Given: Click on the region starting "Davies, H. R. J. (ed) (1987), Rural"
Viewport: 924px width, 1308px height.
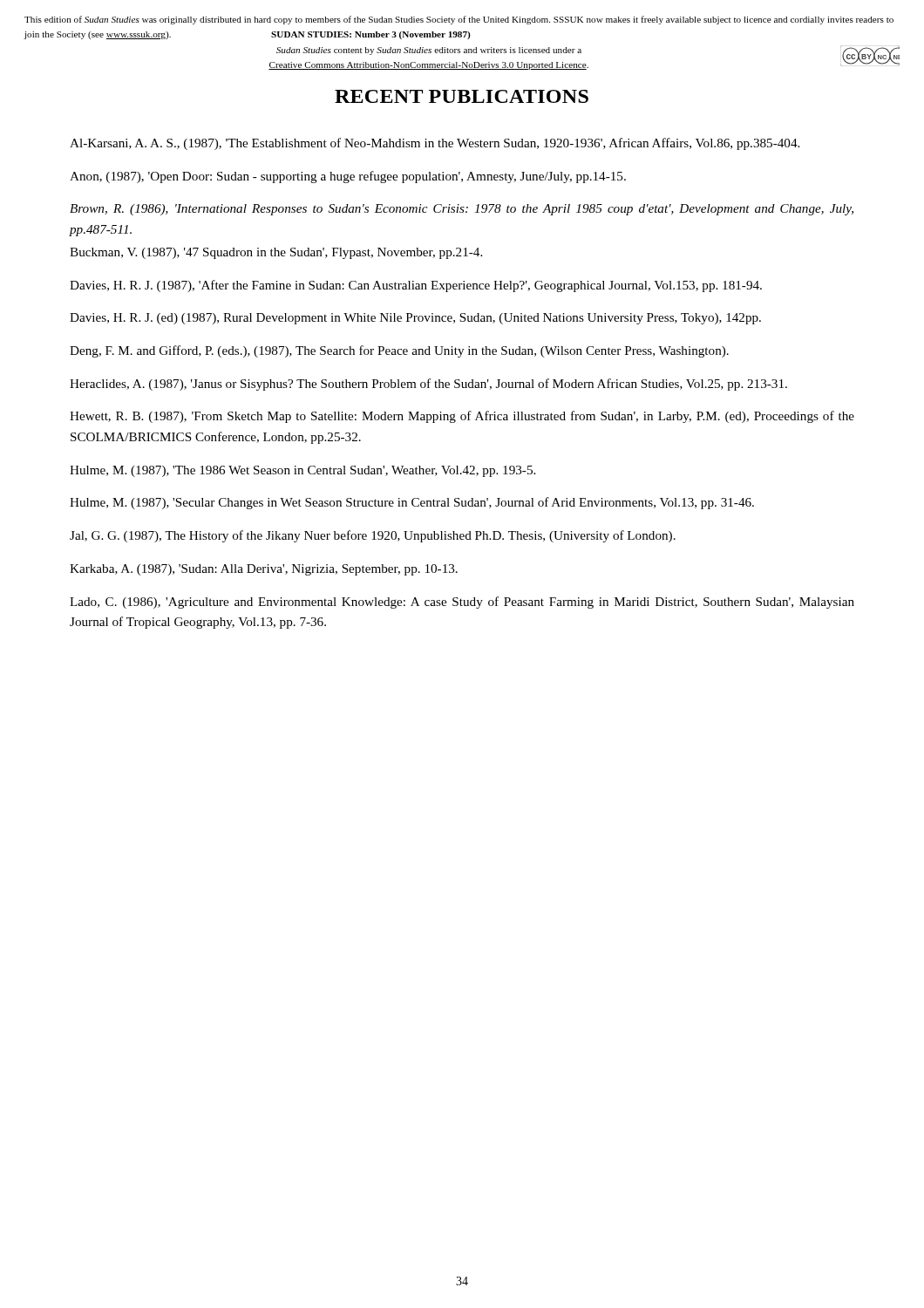Looking at the screenshot, I should point(416,317).
